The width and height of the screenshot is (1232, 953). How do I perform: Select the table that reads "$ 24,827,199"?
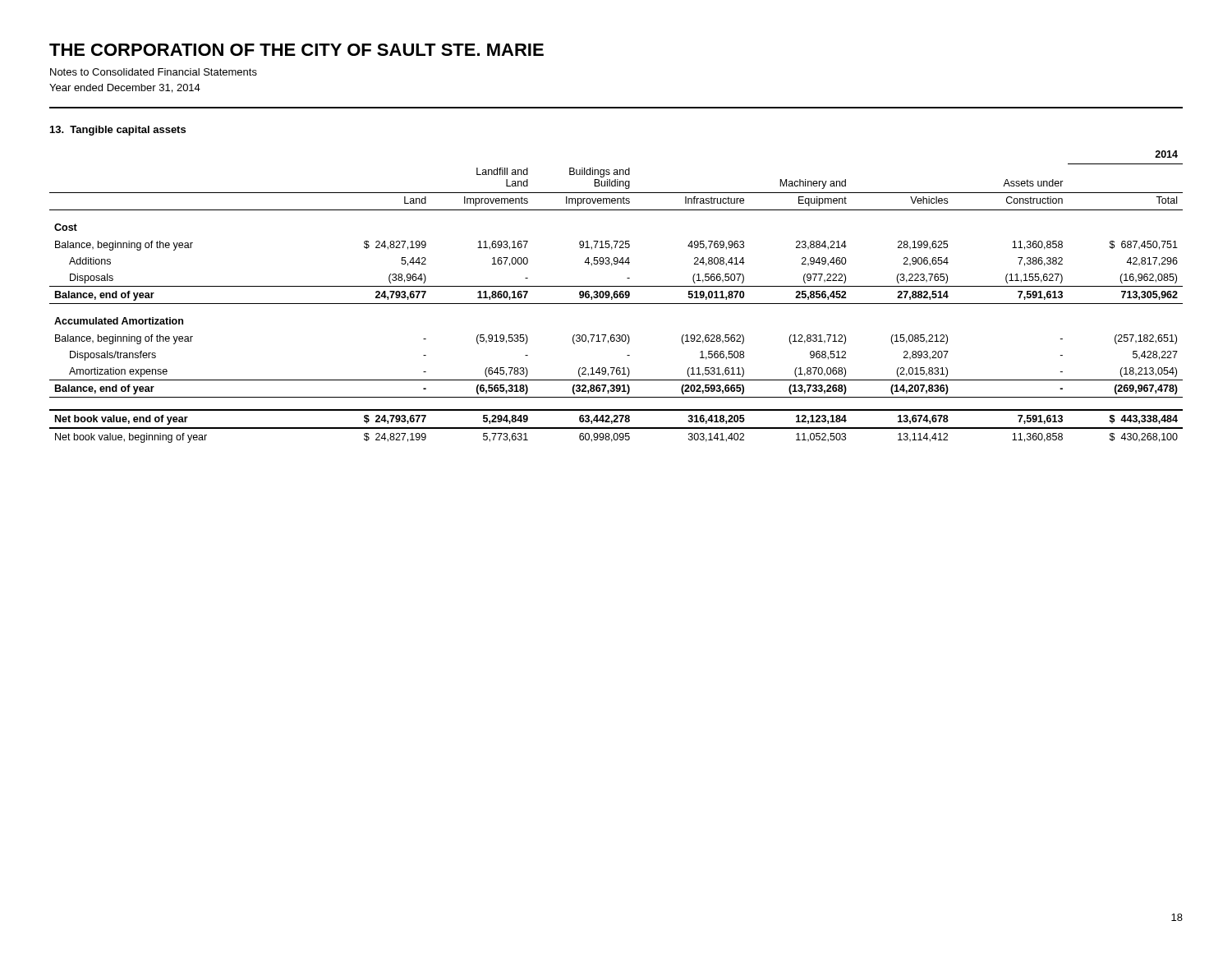point(616,296)
